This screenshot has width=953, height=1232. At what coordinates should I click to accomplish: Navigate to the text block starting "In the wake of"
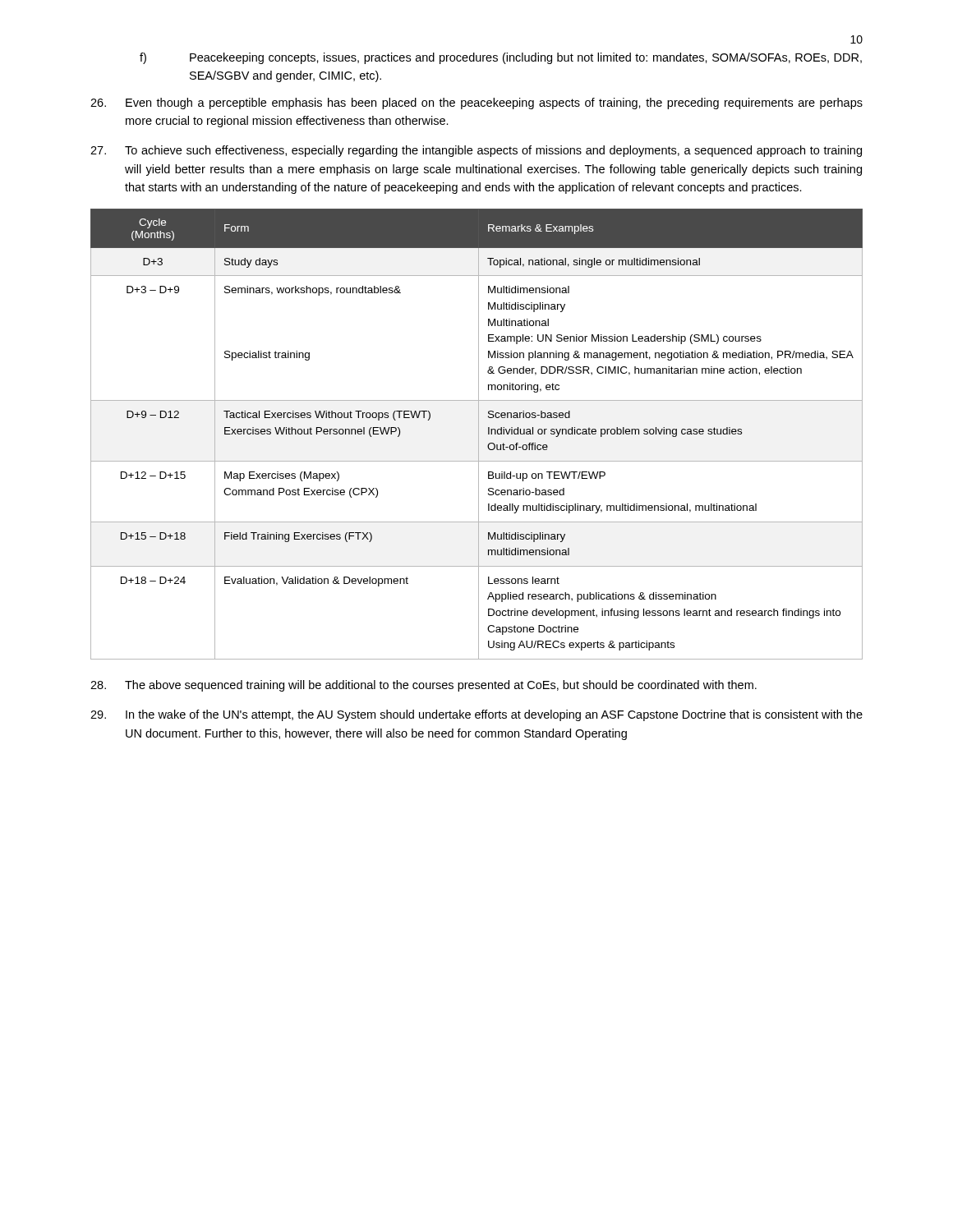[476, 724]
